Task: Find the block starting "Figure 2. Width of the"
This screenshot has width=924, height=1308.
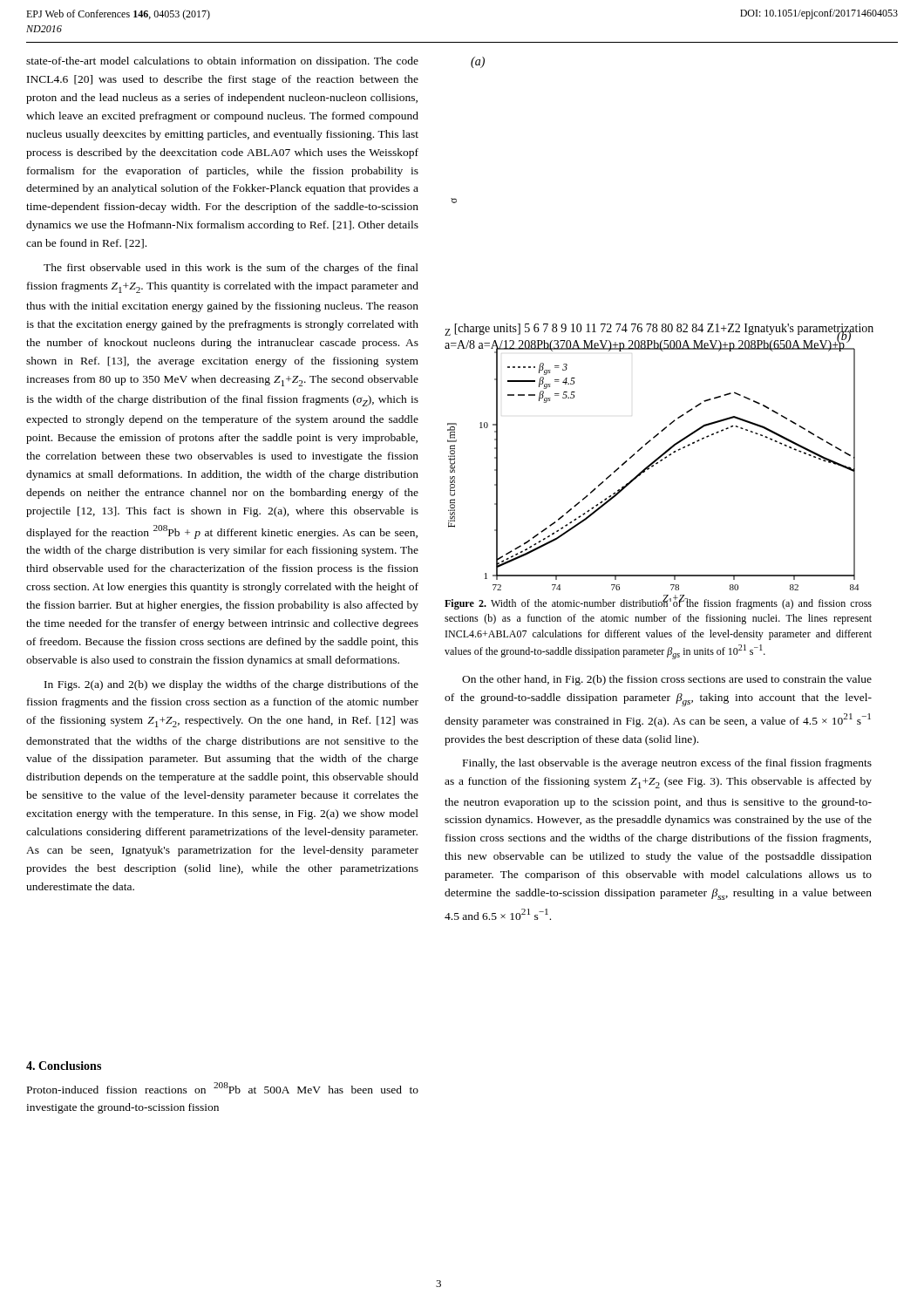Action: click(658, 629)
